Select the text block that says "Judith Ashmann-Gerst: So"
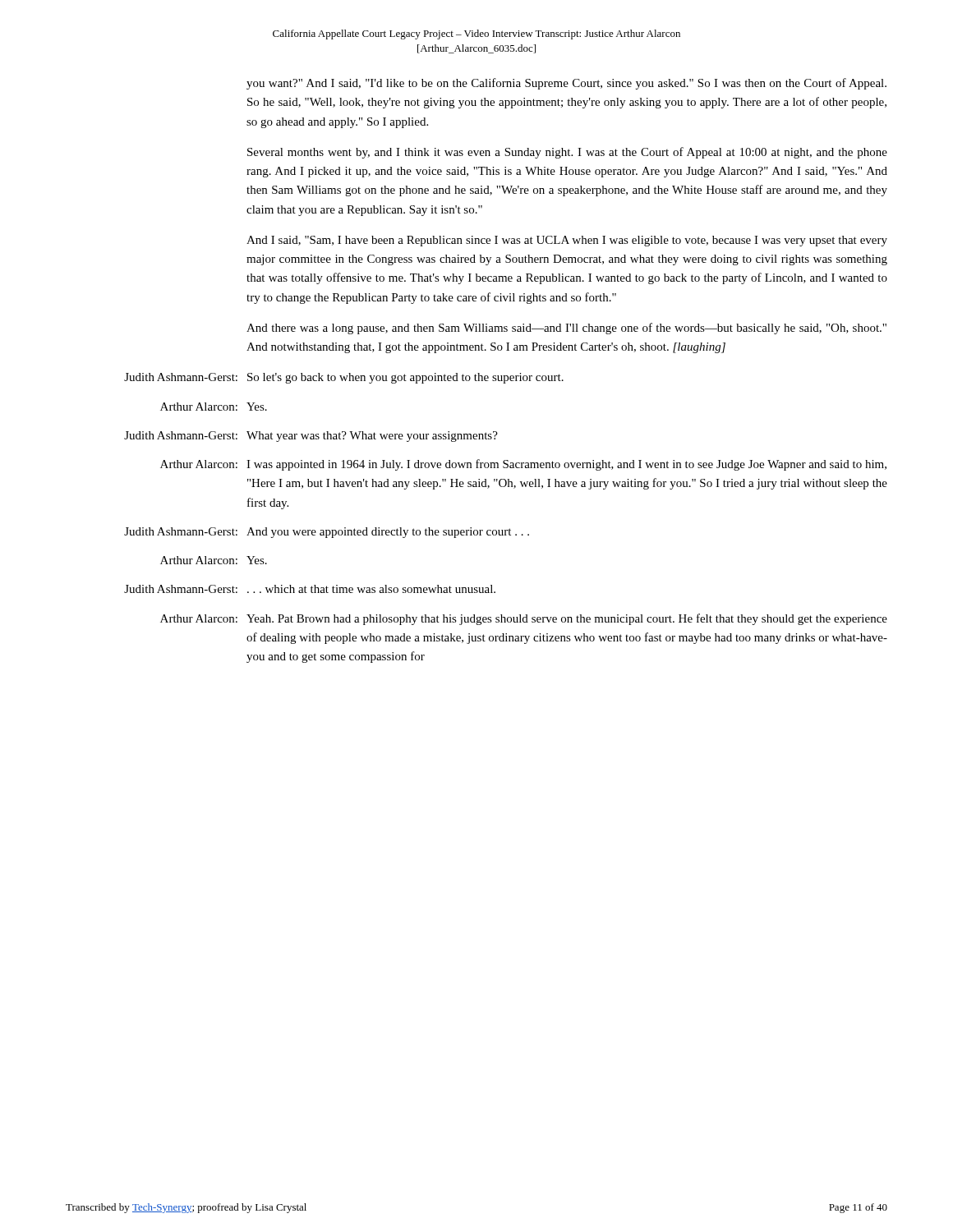 (x=476, y=383)
